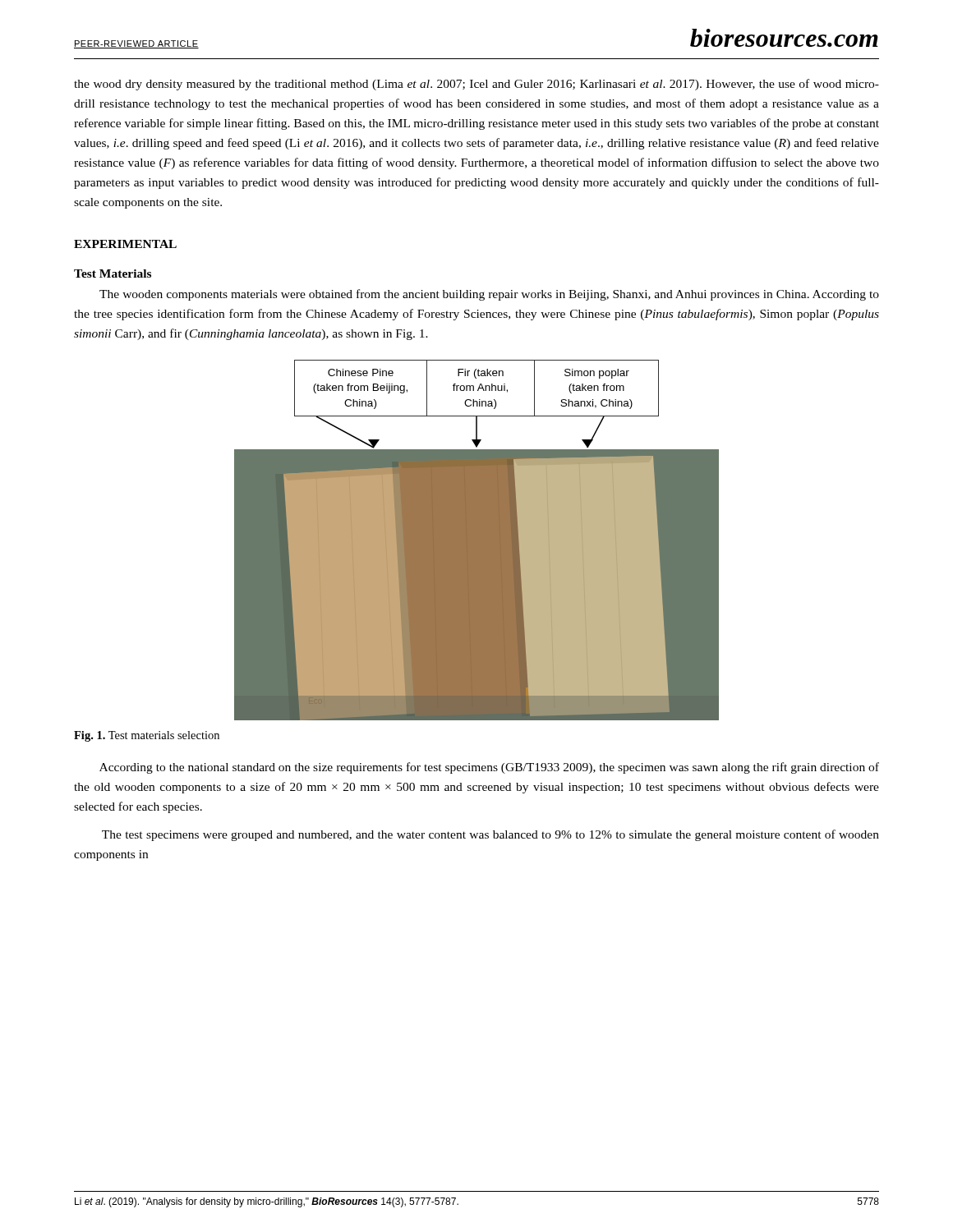This screenshot has height=1232, width=953.
Task: Click on the text block with the text "The test specimens"
Action: coord(476,844)
